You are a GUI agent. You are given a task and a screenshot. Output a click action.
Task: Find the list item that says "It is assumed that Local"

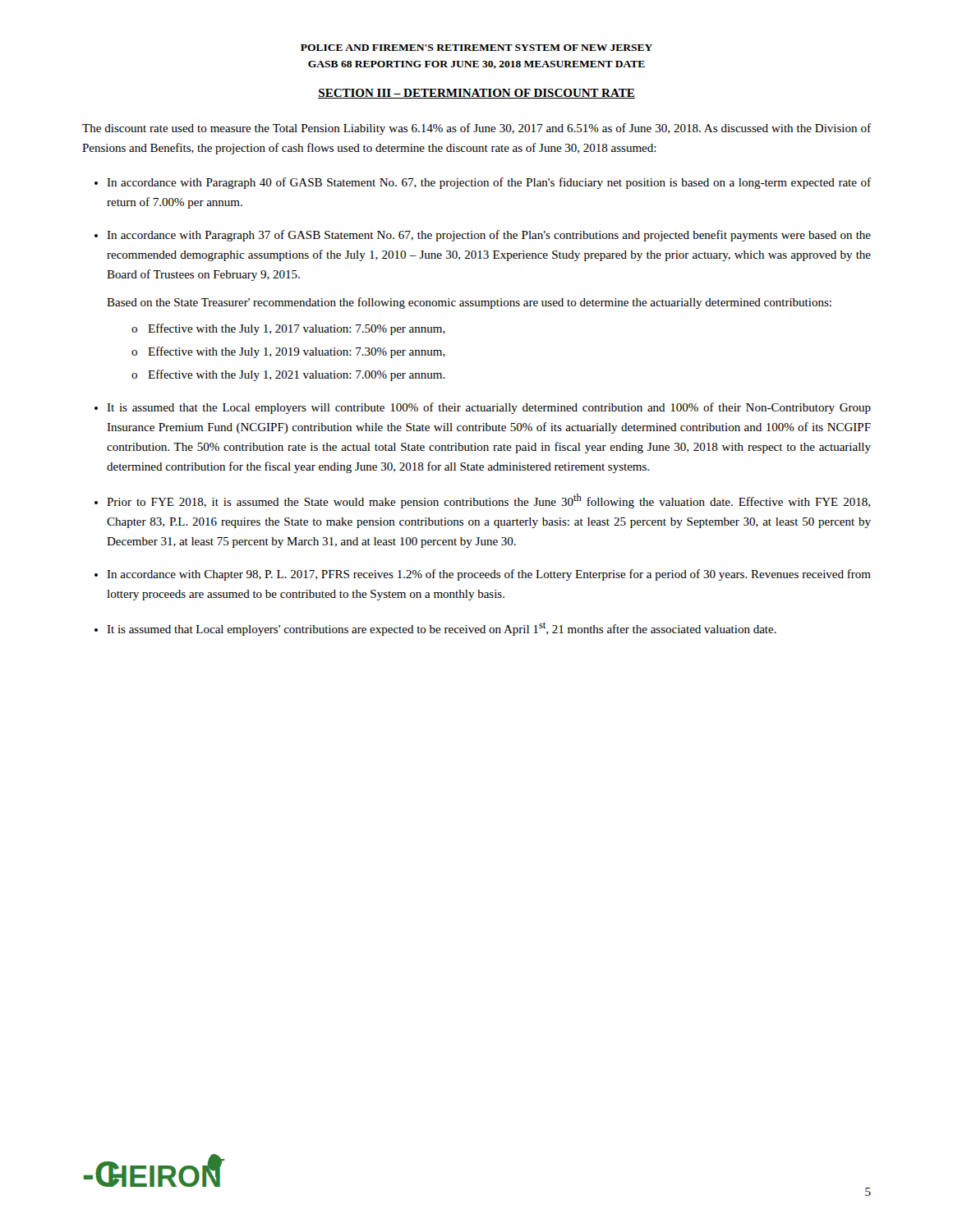[442, 627]
